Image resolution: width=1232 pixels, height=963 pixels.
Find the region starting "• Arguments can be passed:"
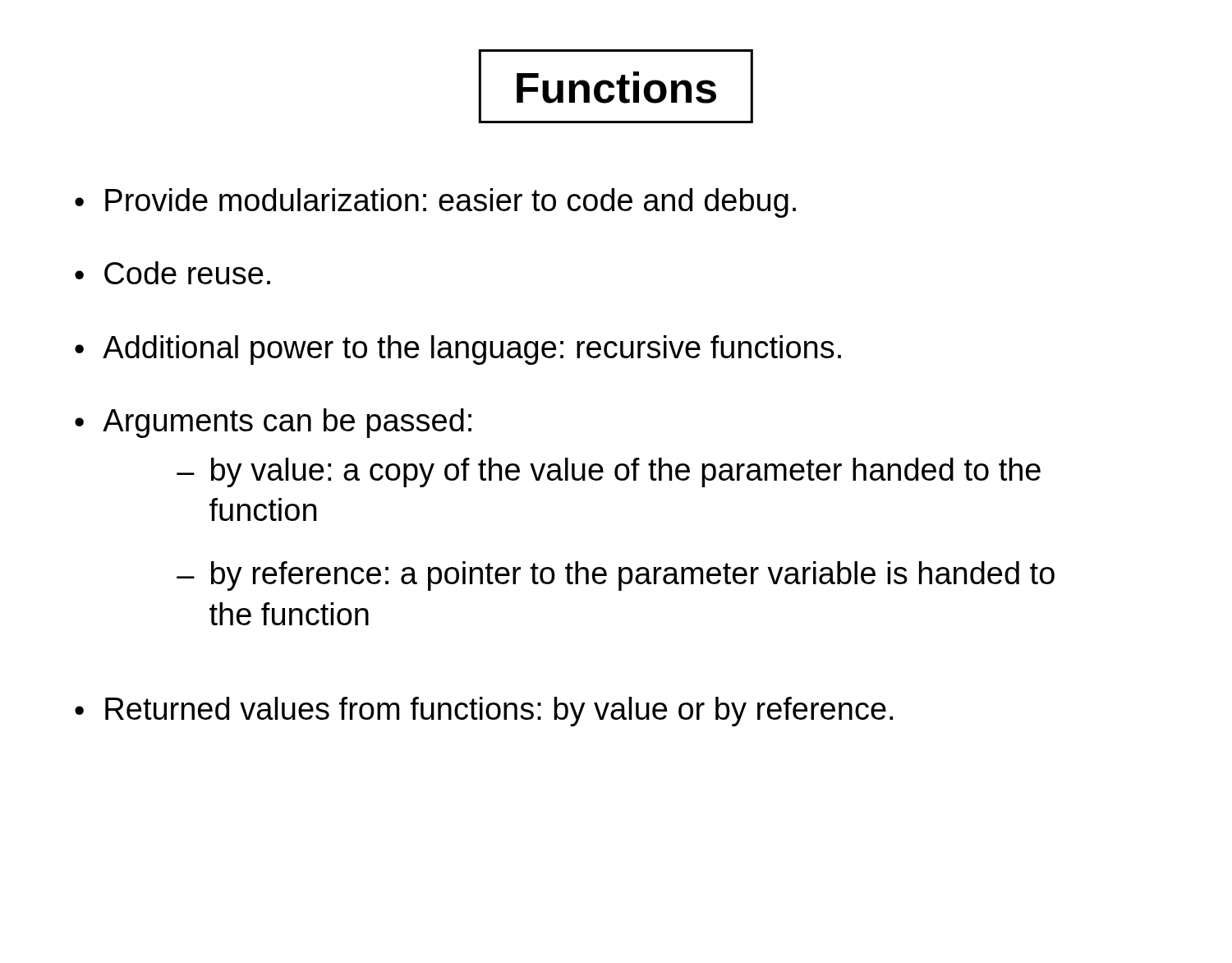coord(273,423)
